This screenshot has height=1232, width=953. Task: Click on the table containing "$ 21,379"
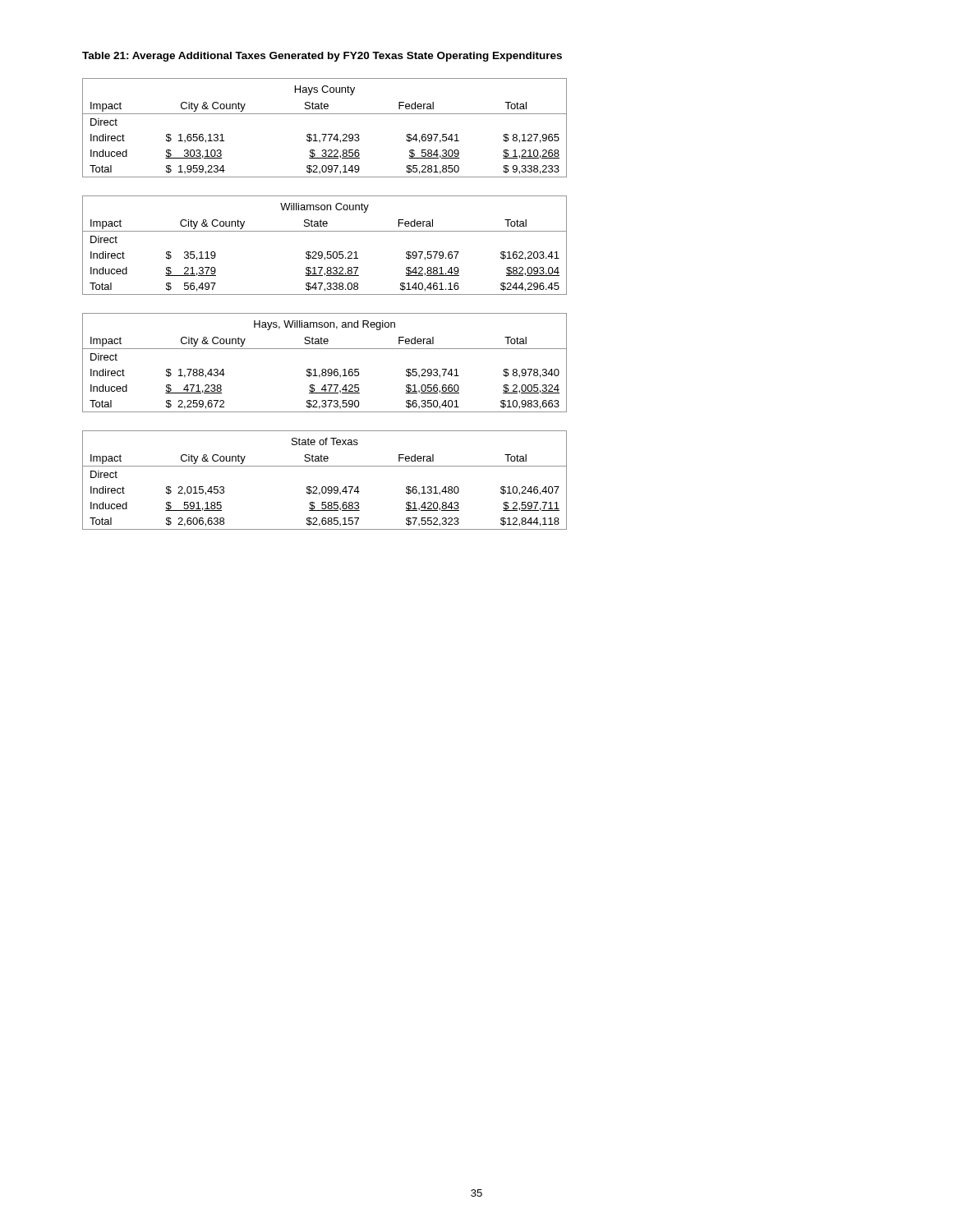(x=476, y=245)
